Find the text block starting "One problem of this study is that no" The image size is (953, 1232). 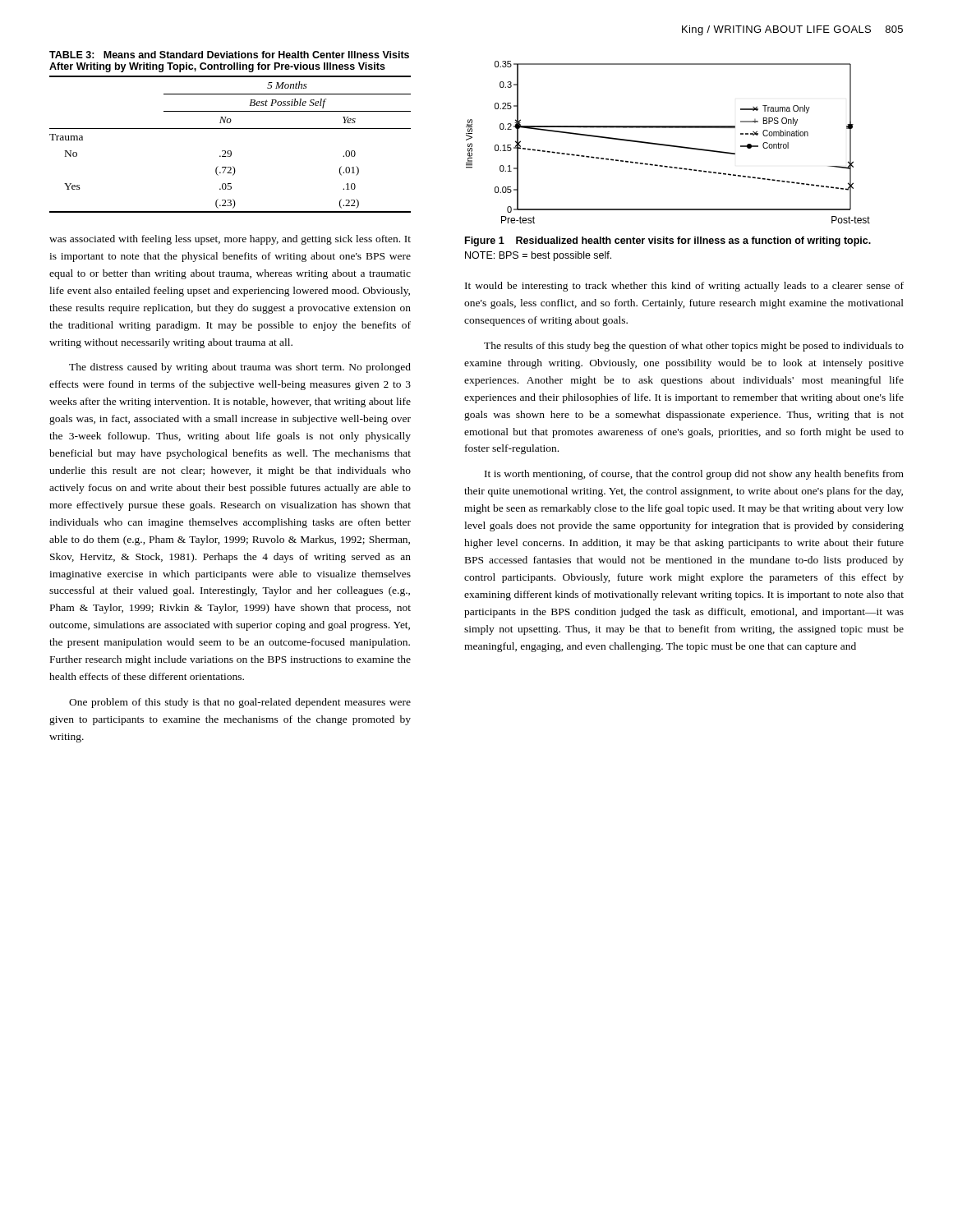click(230, 719)
